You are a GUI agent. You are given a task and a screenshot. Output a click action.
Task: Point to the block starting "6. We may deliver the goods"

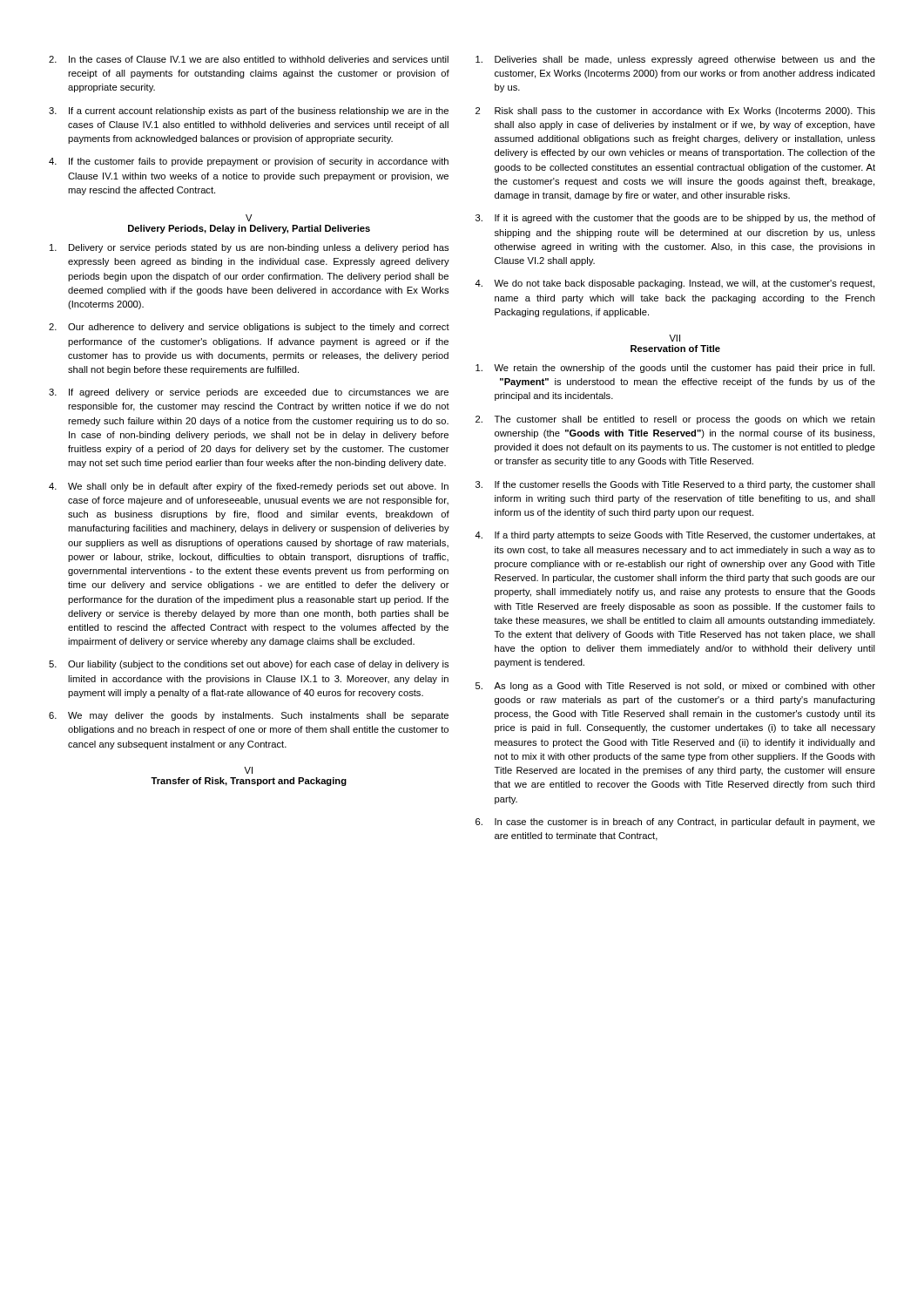[x=249, y=730]
